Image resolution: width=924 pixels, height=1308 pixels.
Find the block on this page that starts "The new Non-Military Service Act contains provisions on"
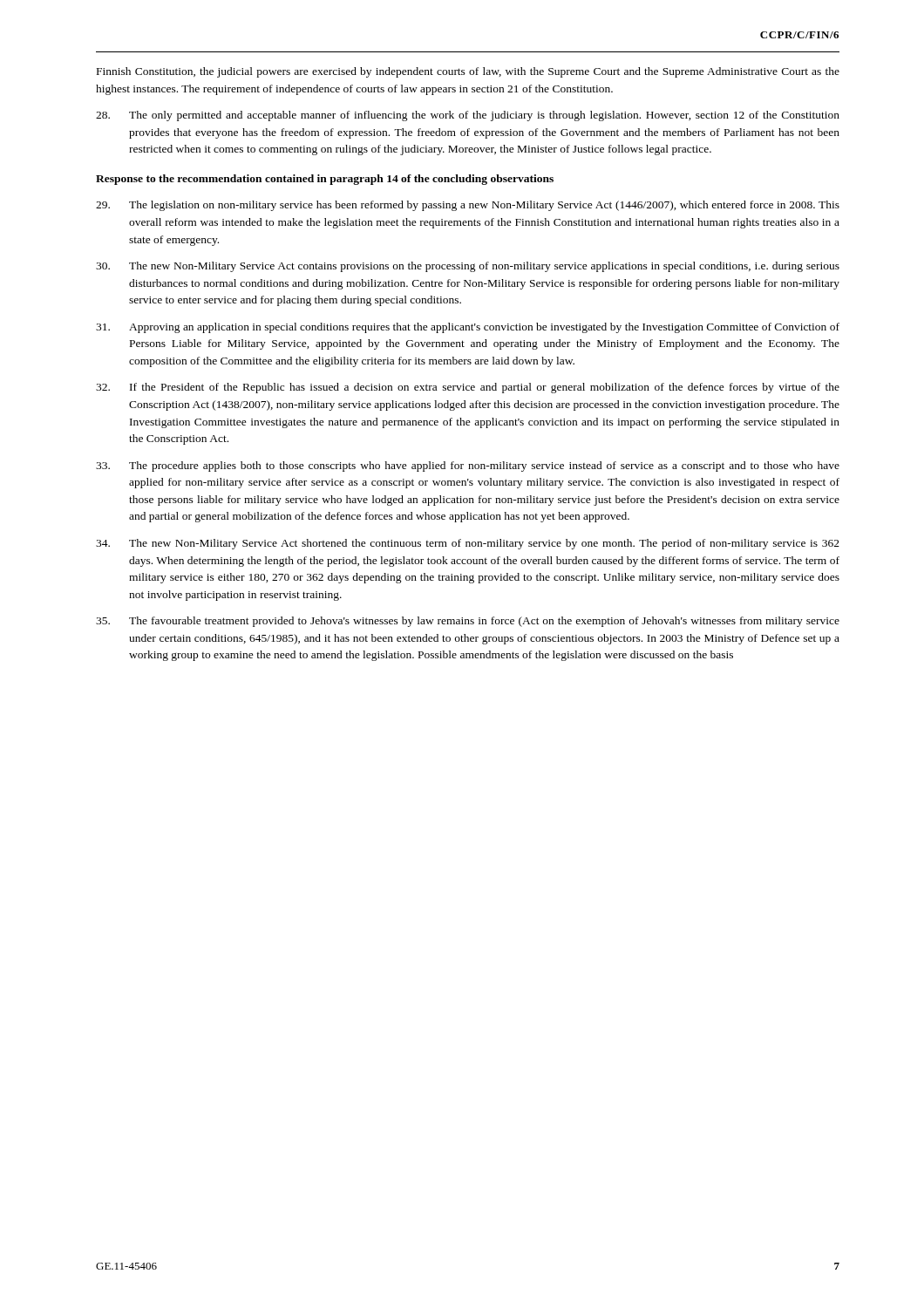coord(468,283)
